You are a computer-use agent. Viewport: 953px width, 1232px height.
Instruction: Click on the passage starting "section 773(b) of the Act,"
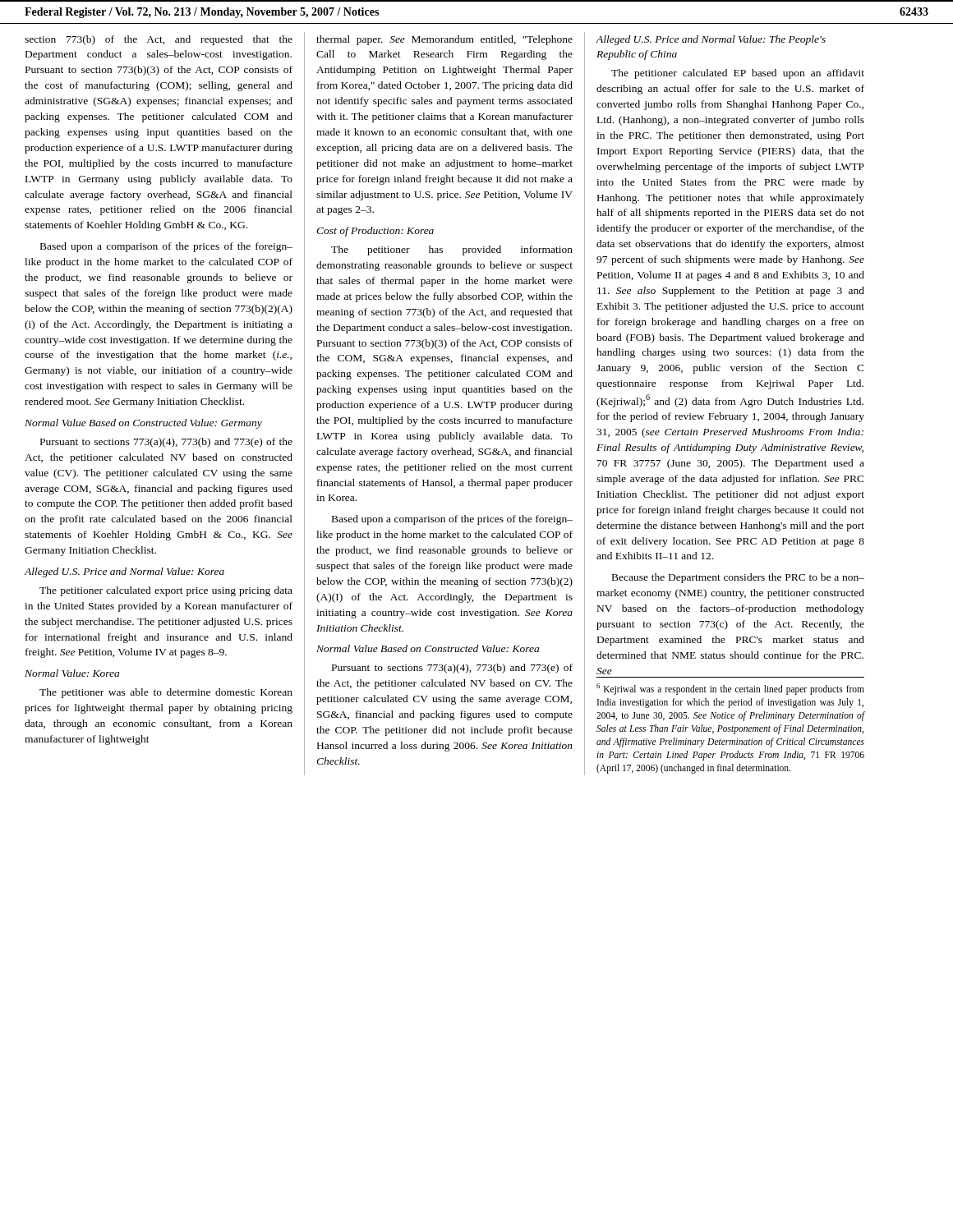click(x=159, y=133)
